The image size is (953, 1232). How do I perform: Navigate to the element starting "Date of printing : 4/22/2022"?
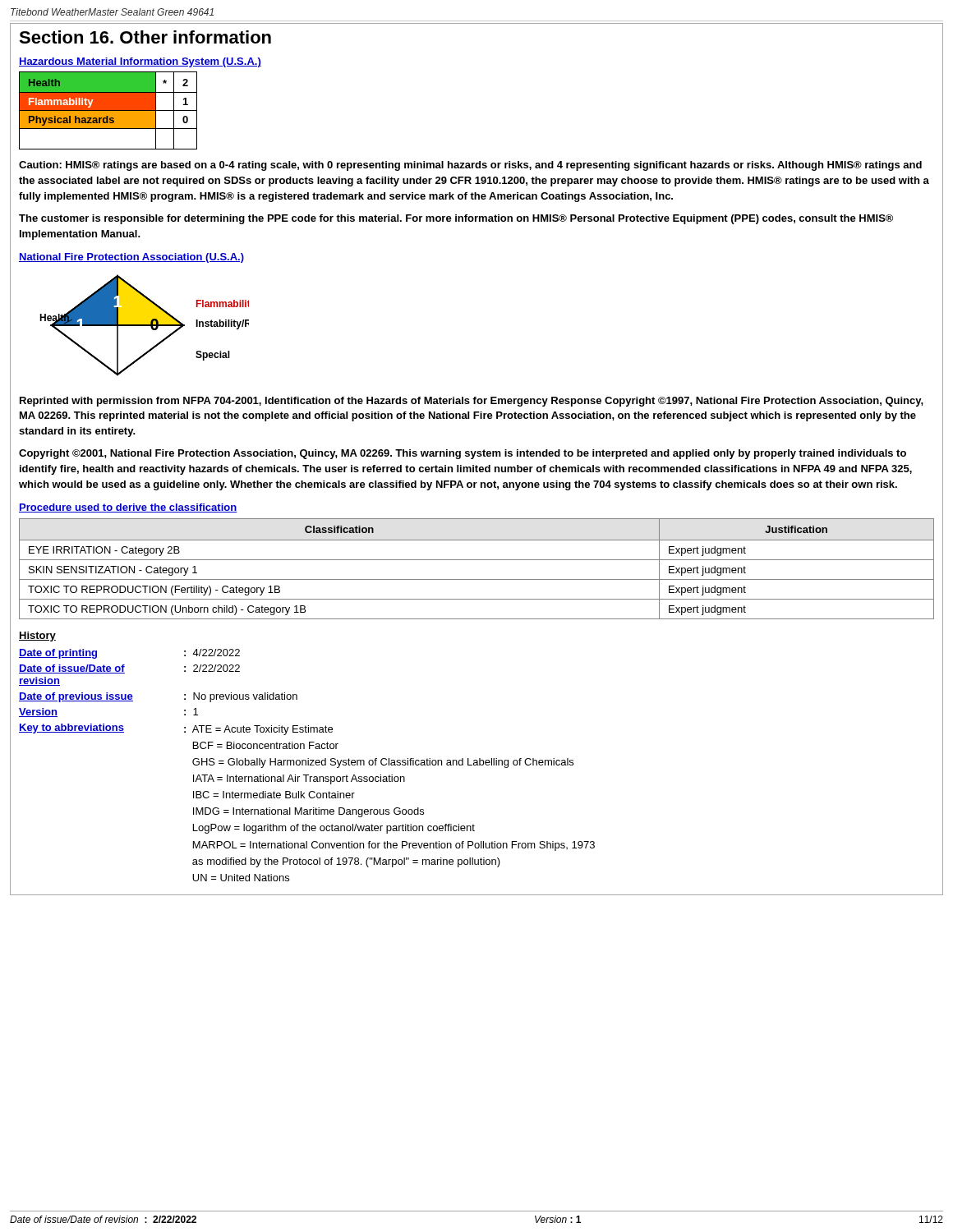coord(38,653)
